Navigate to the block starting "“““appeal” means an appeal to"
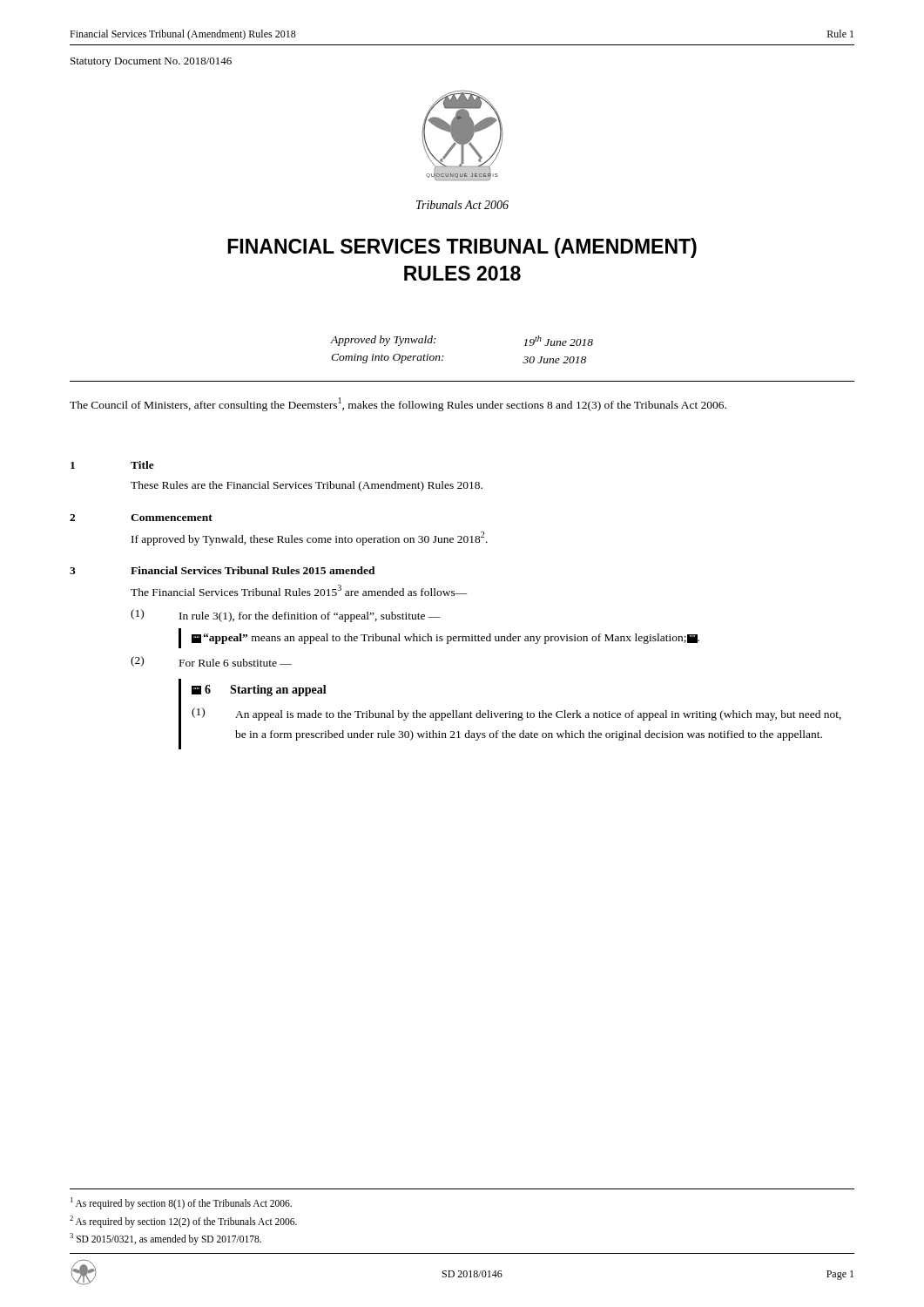The width and height of the screenshot is (924, 1307). coord(523,638)
